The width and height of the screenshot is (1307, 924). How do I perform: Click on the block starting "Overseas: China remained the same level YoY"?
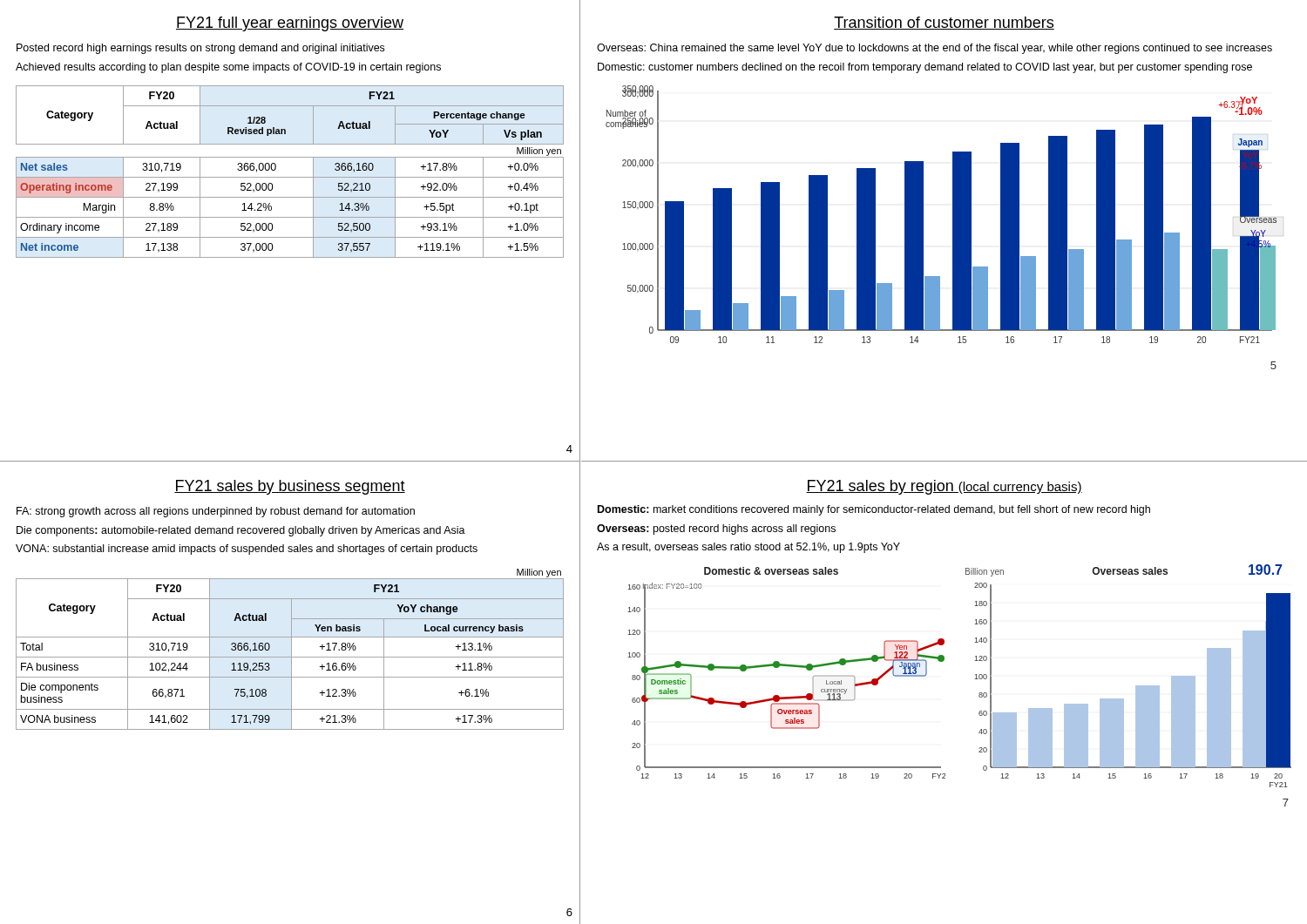pyautogui.click(x=935, y=48)
